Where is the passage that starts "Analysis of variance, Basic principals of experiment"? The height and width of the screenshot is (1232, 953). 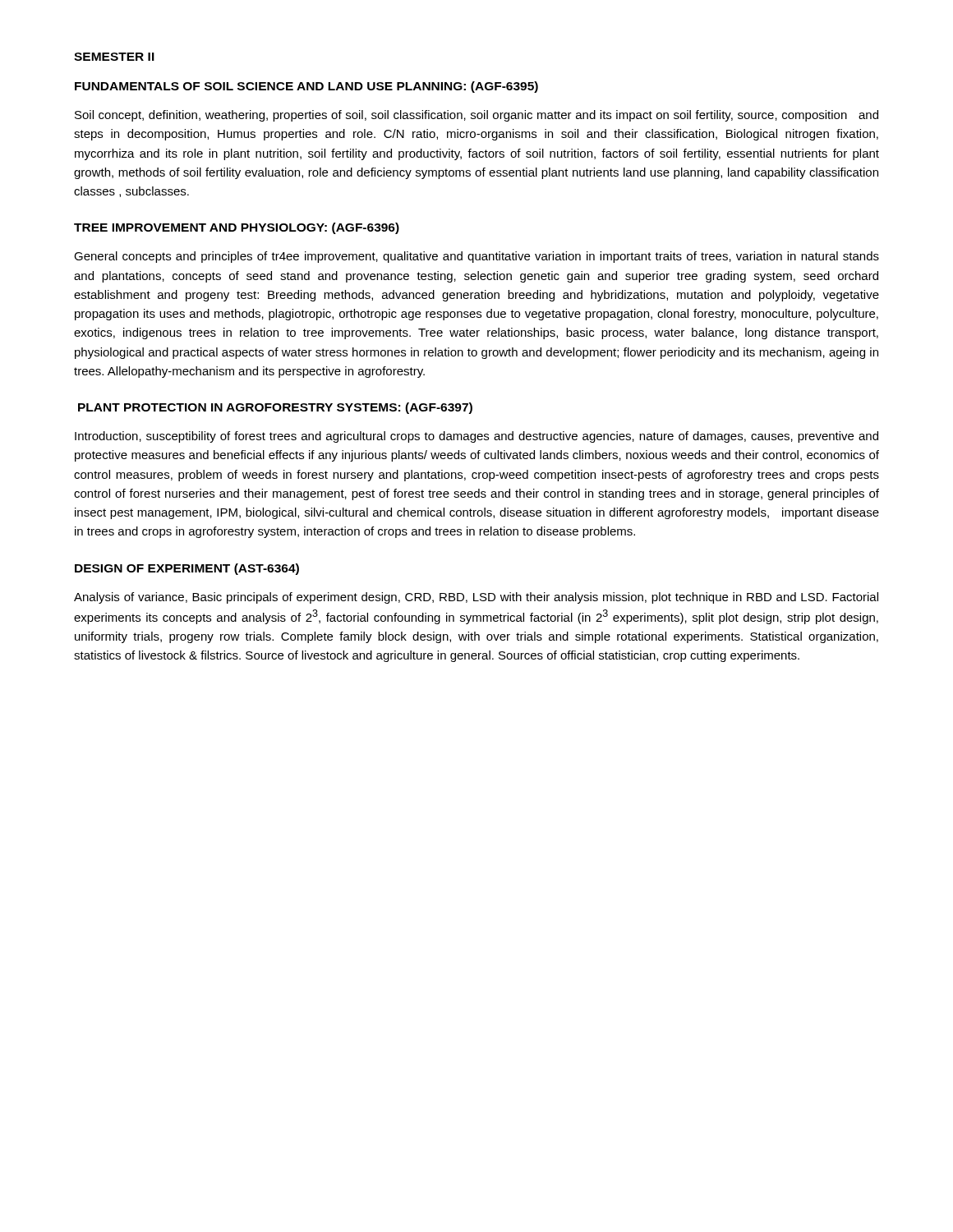tap(476, 626)
